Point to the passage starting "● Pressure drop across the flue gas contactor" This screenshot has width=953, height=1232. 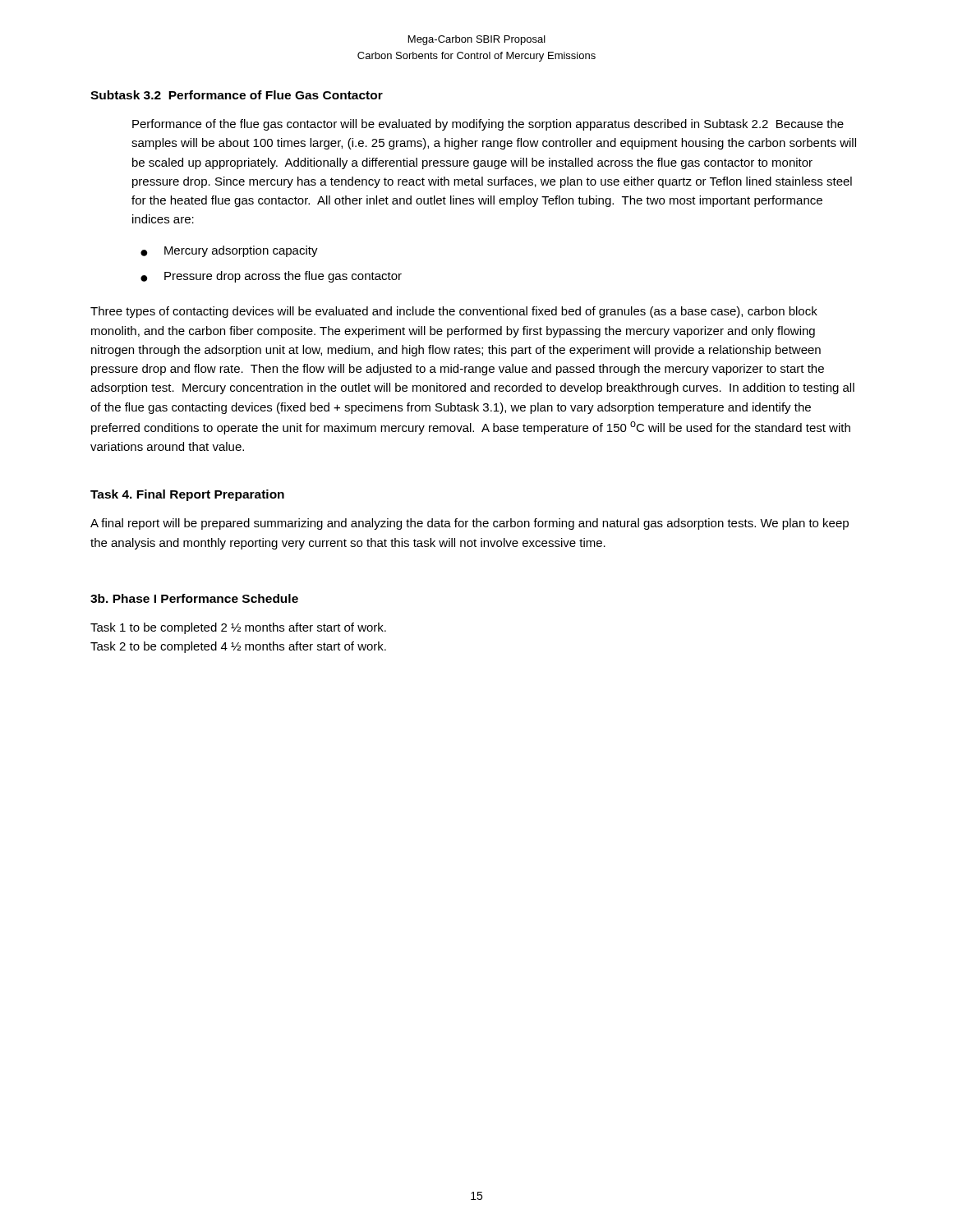(271, 278)
